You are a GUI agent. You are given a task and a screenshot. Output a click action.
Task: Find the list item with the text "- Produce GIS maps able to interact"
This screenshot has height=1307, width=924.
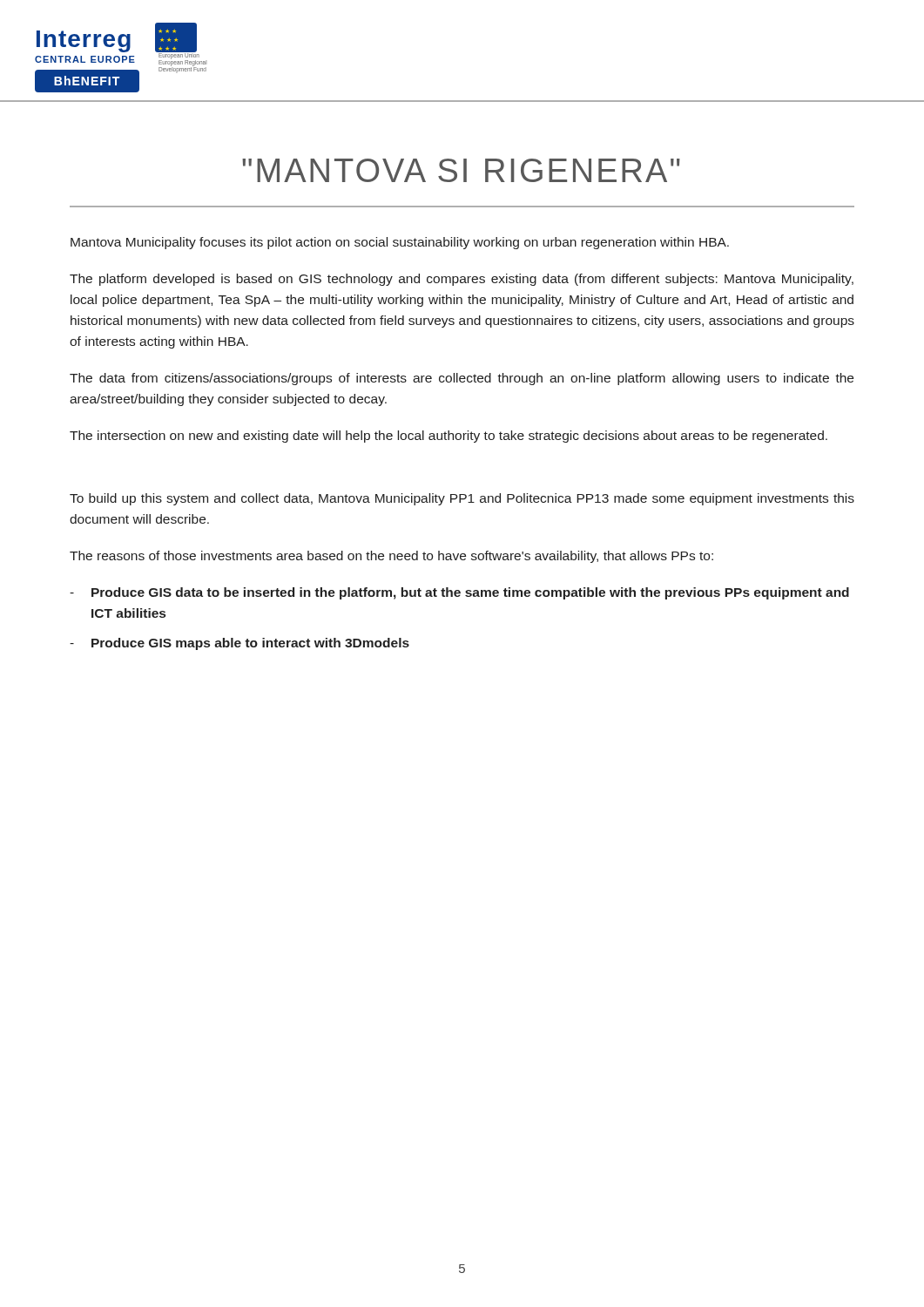point(239,644)
